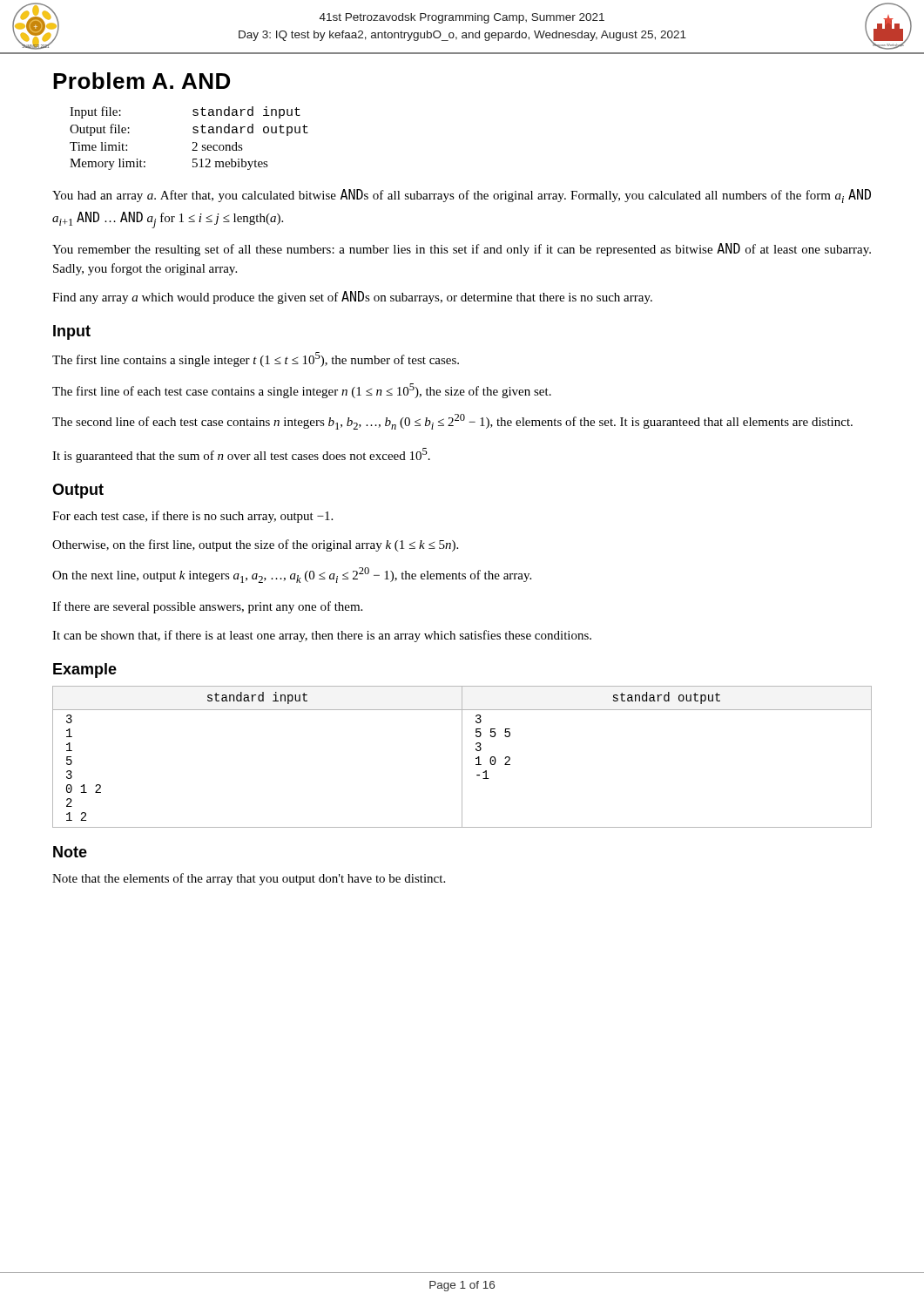924x1307 pixels.
Task: Find the element starting "For each test"
Action: 193,516
